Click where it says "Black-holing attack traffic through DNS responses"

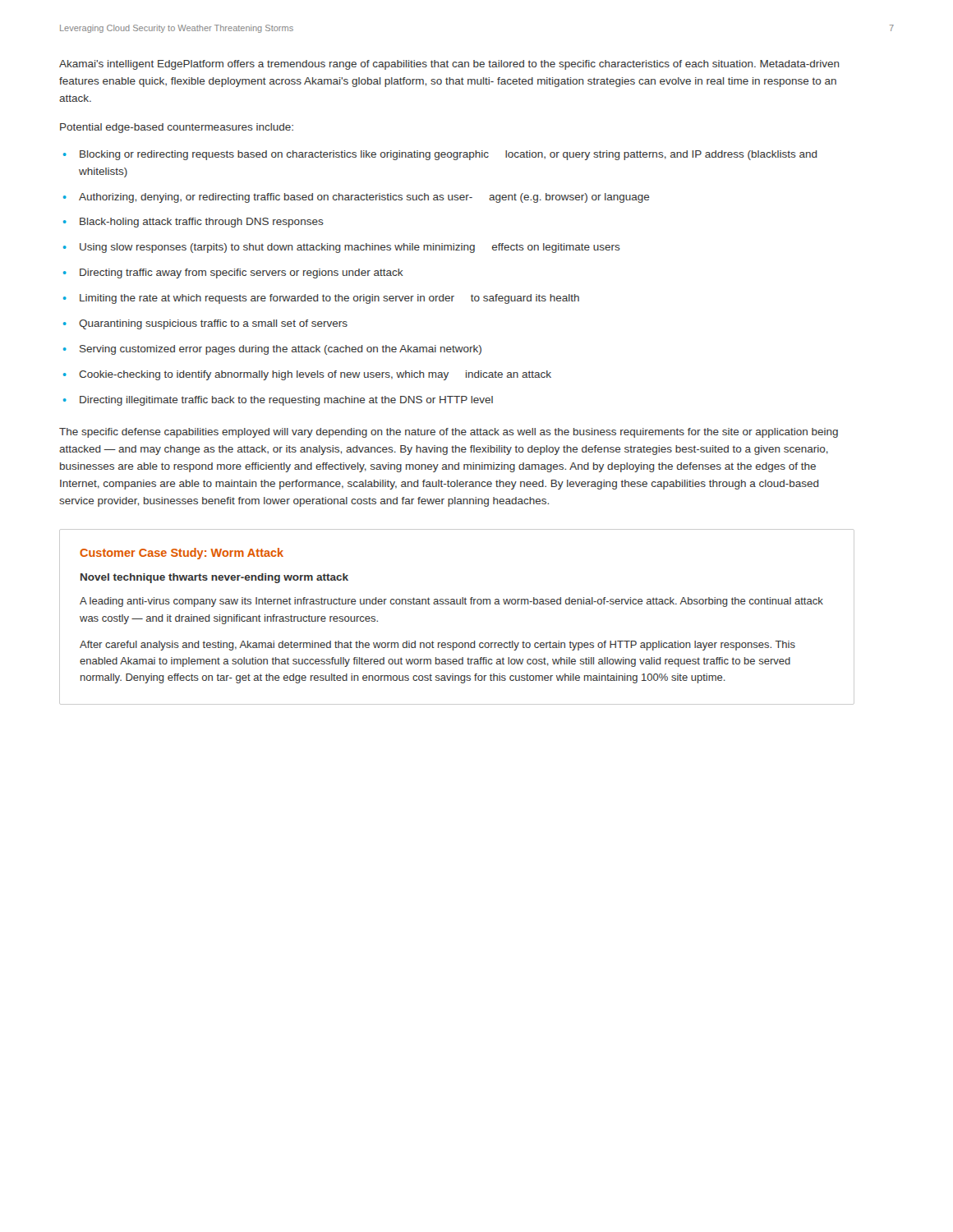[201, 222]
